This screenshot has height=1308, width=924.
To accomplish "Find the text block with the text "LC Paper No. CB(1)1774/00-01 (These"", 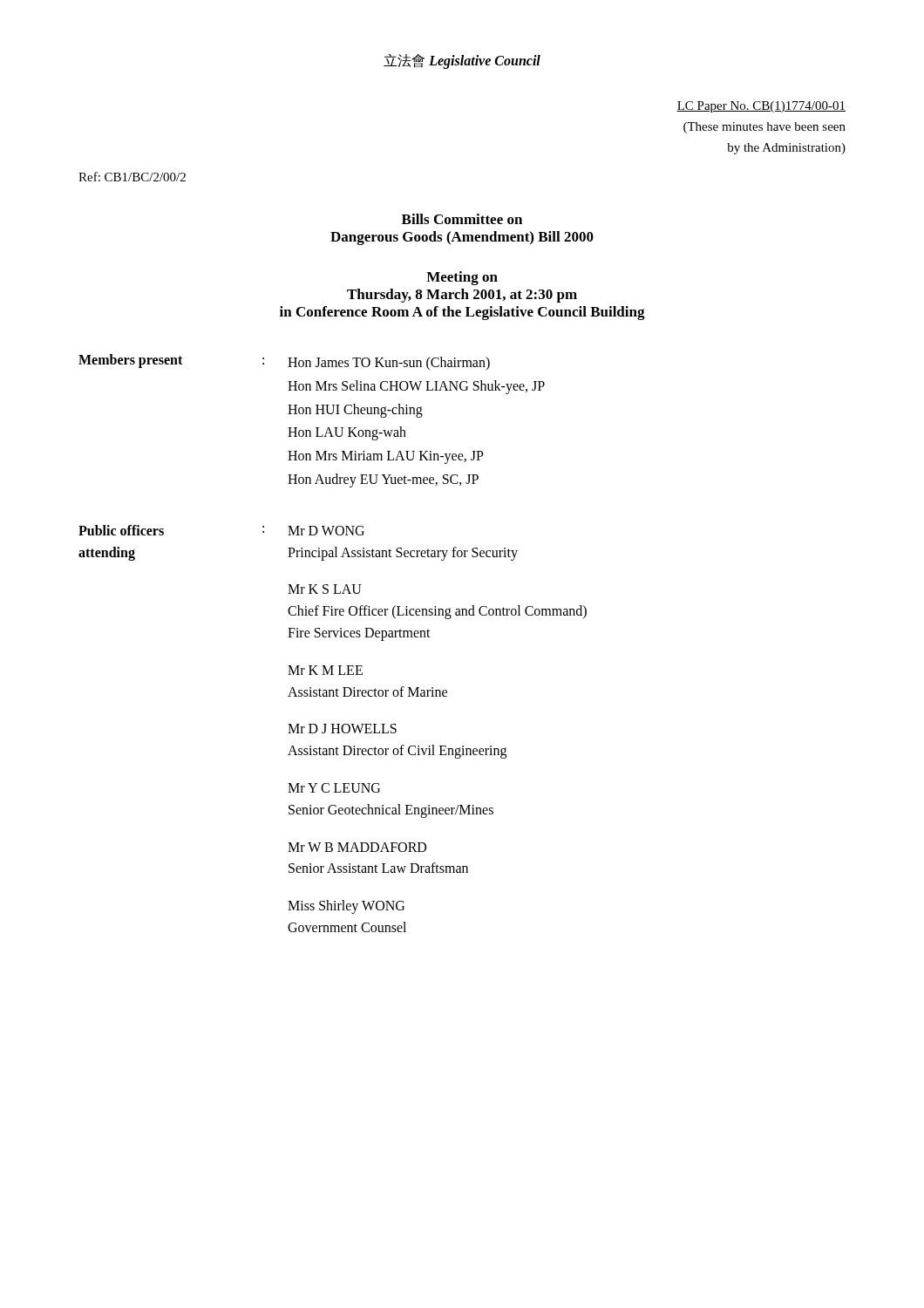I will [761, 126].
